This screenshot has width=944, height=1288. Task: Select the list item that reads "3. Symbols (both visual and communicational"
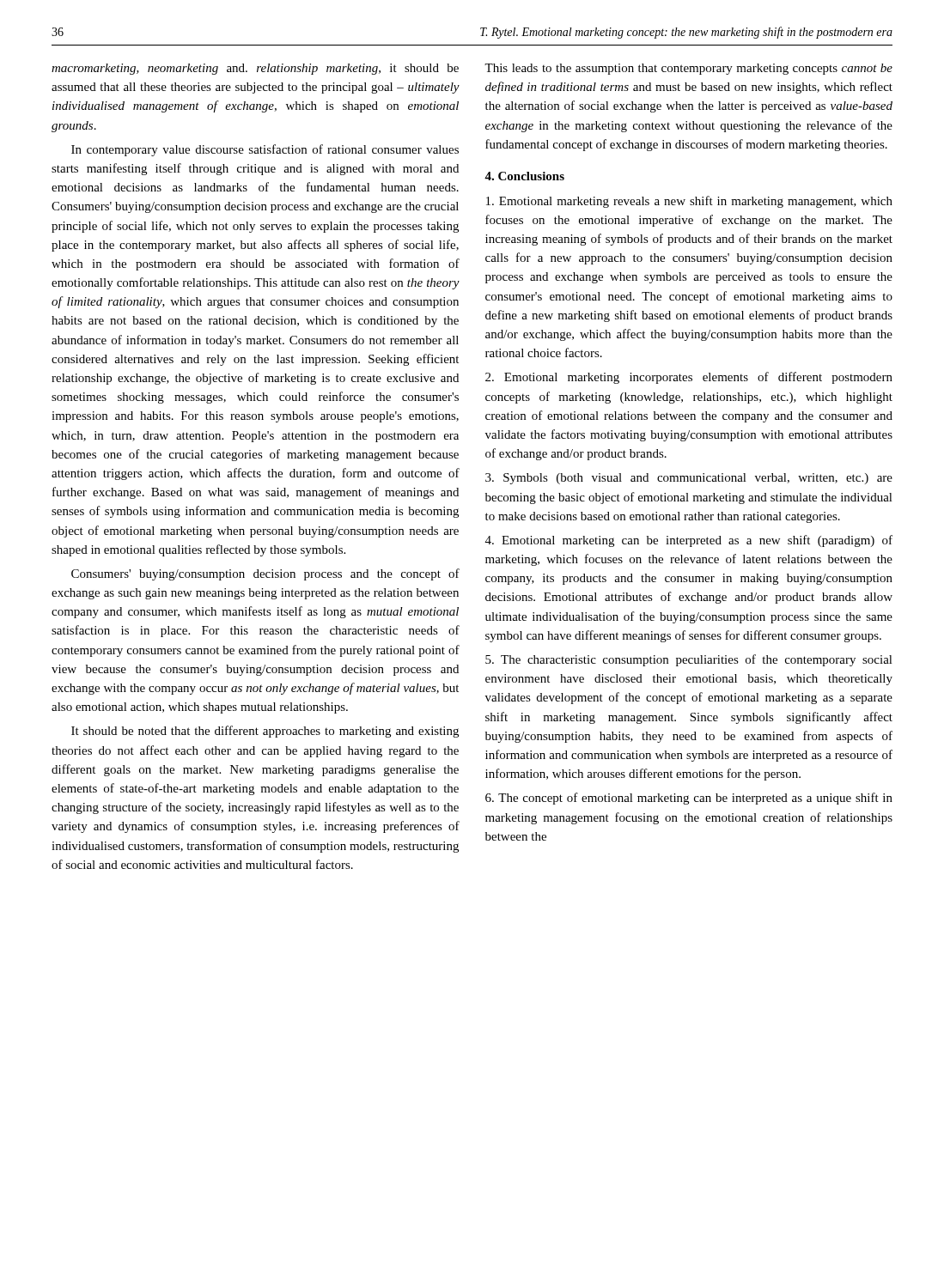(689, 497)
